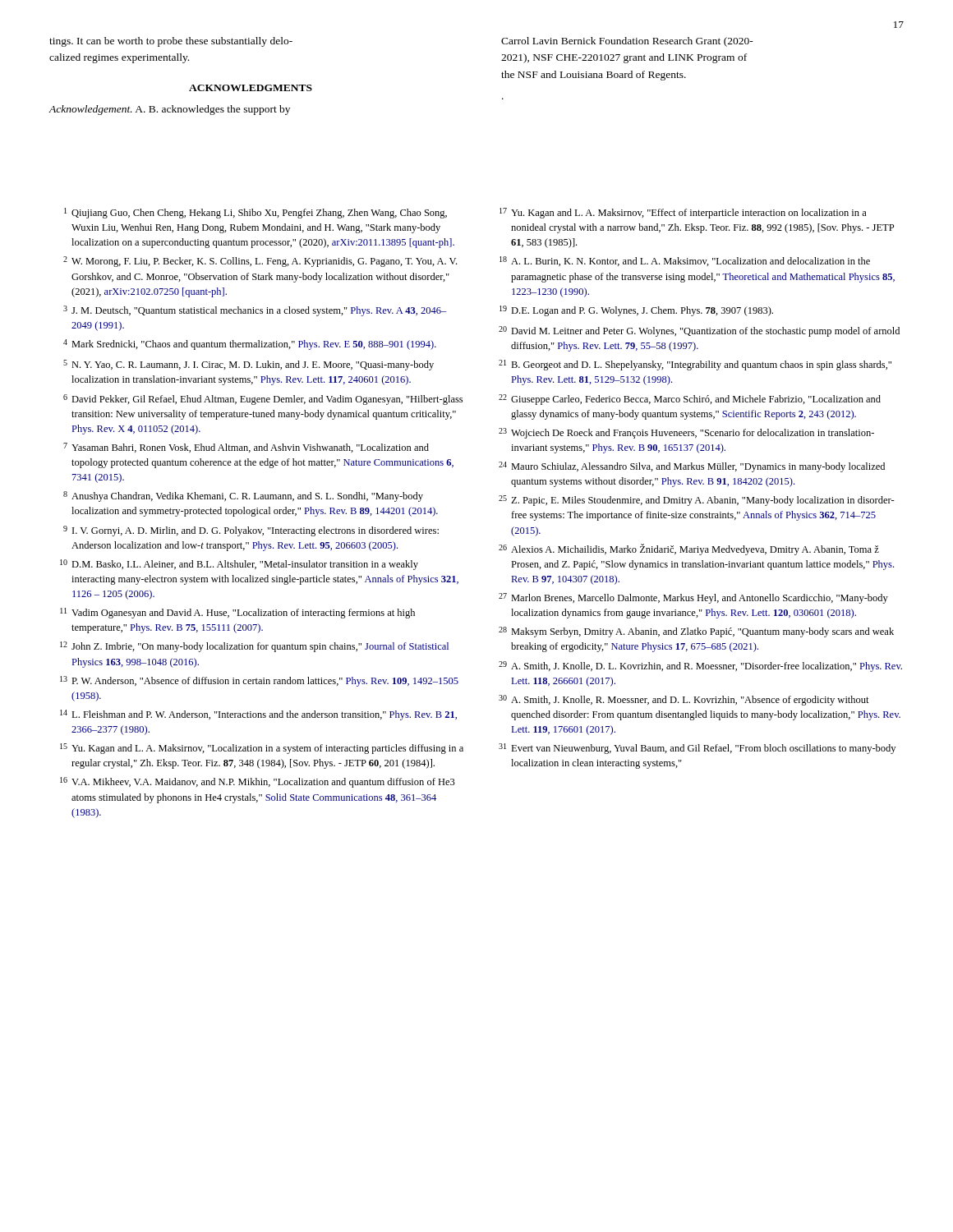
Task: Point to the block beginning "23 Wojciech De Roeck"
Action: coord(696,440)
